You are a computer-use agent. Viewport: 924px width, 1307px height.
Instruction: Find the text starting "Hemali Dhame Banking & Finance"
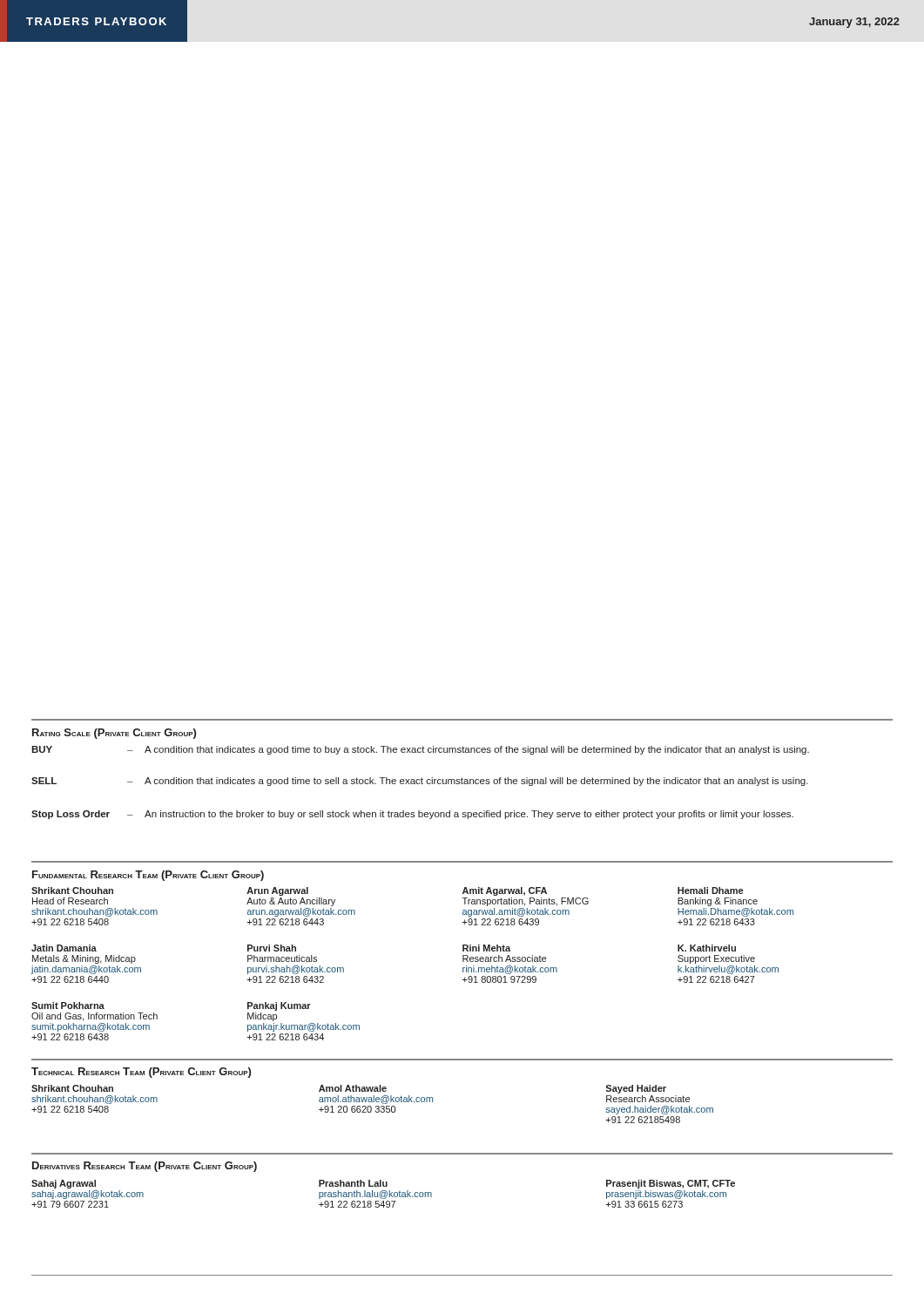[785, 906]
